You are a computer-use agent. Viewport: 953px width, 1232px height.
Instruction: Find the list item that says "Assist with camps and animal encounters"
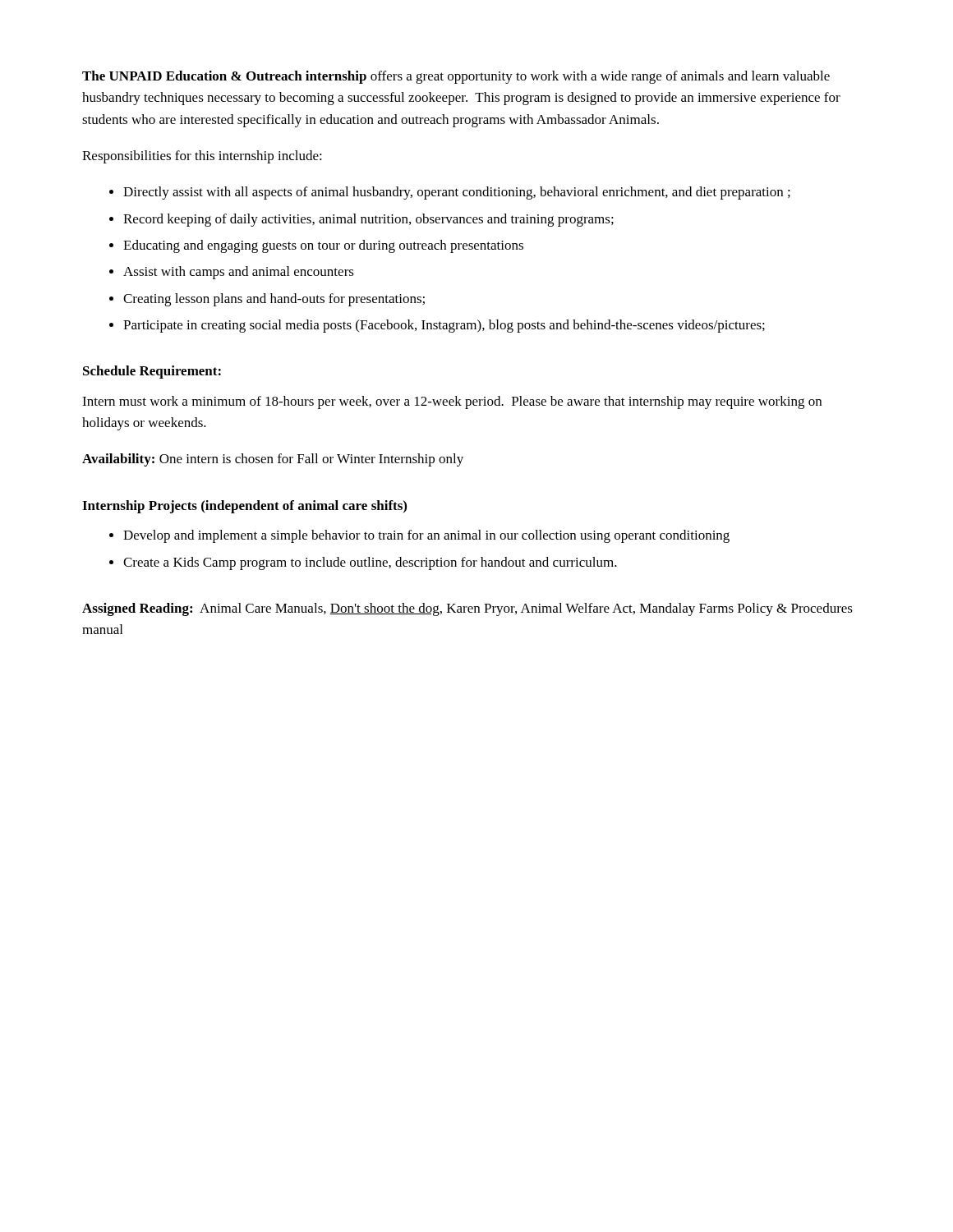tap(239, 272)
